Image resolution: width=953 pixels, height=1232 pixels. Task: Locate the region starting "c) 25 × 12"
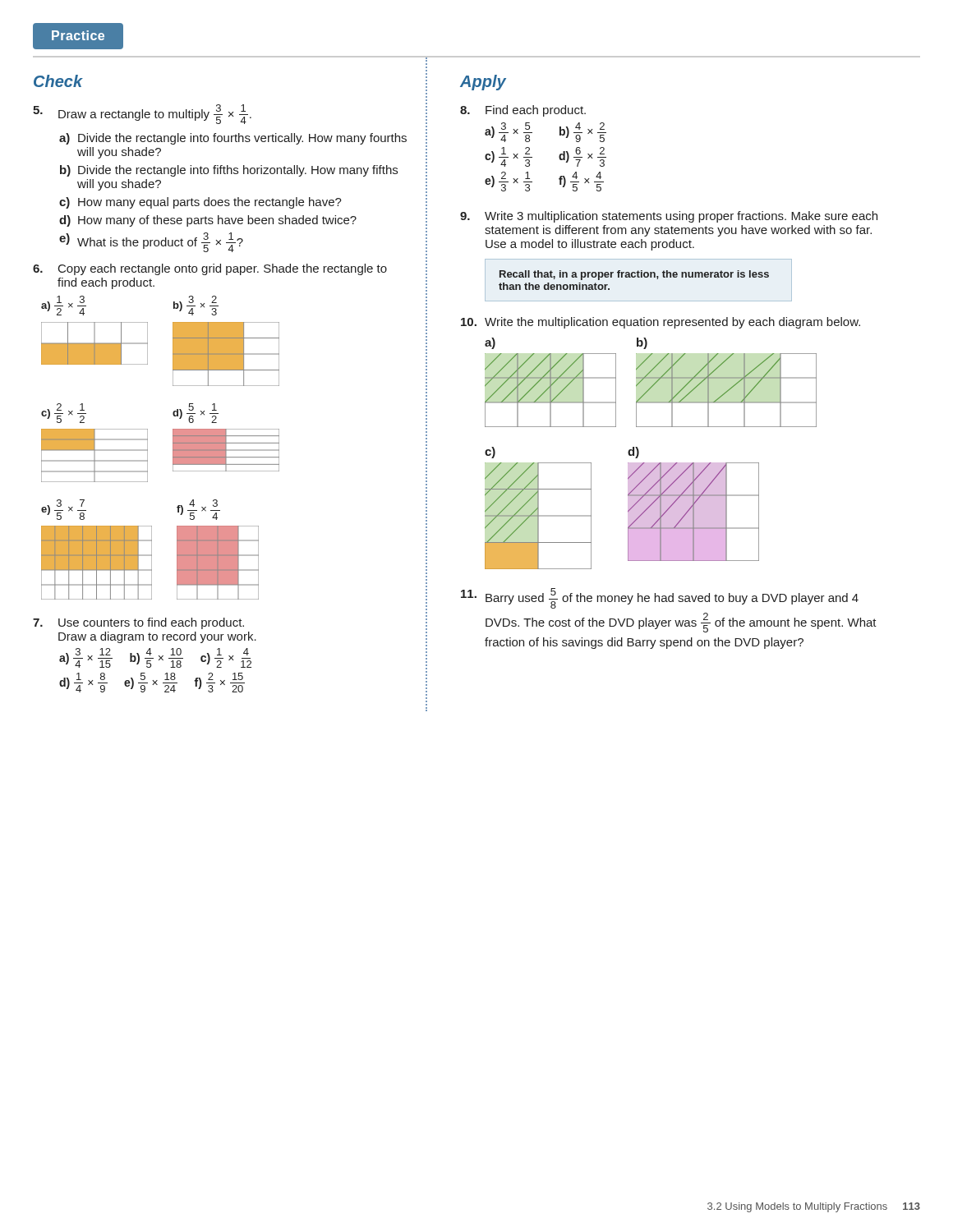pos(64,414)
